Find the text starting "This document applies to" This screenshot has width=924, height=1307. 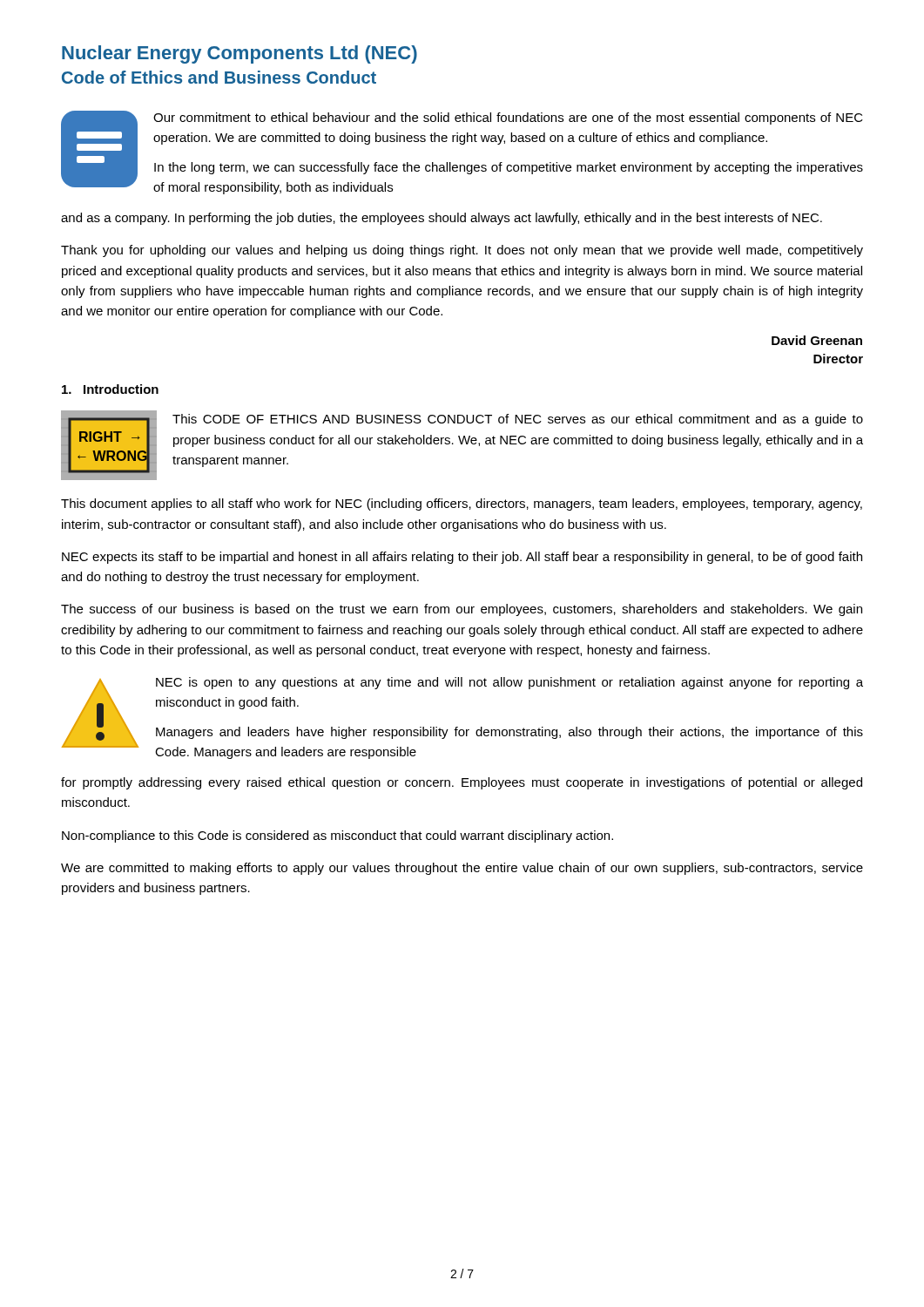click(462, 514)
